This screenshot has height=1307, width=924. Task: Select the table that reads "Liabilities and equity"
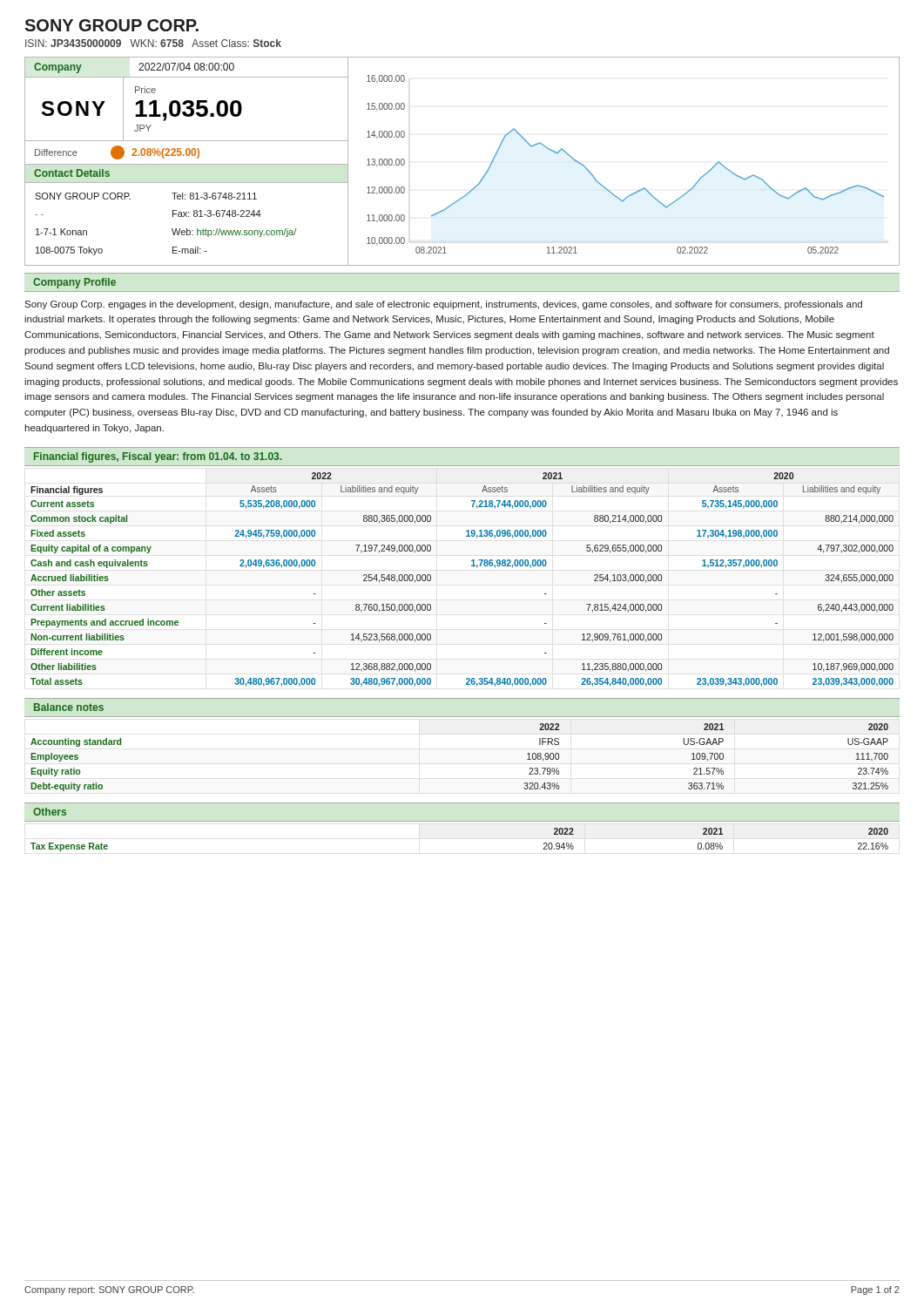point(462,578)
